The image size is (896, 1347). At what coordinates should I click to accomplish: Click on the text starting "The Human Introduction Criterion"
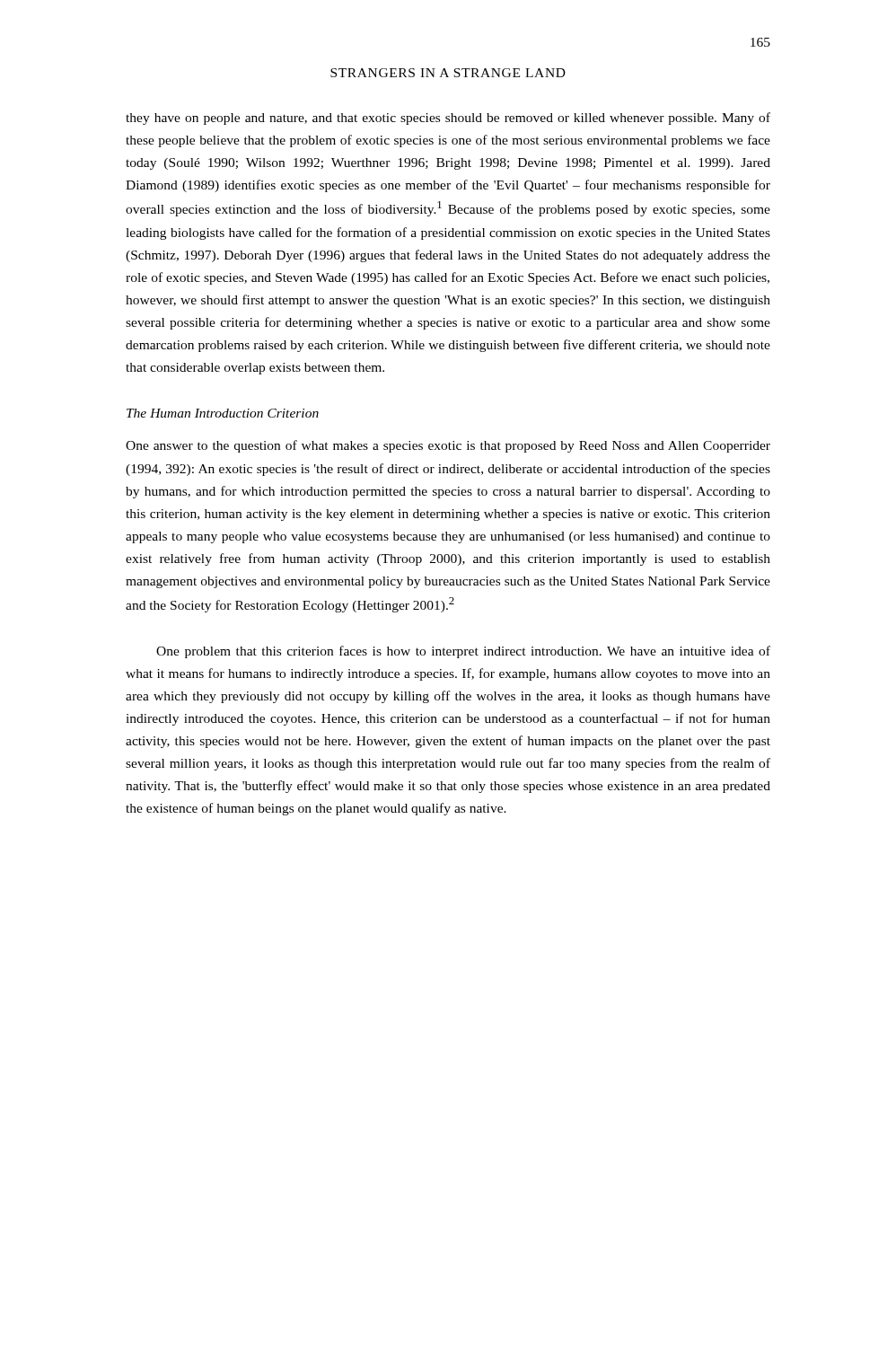222,413
